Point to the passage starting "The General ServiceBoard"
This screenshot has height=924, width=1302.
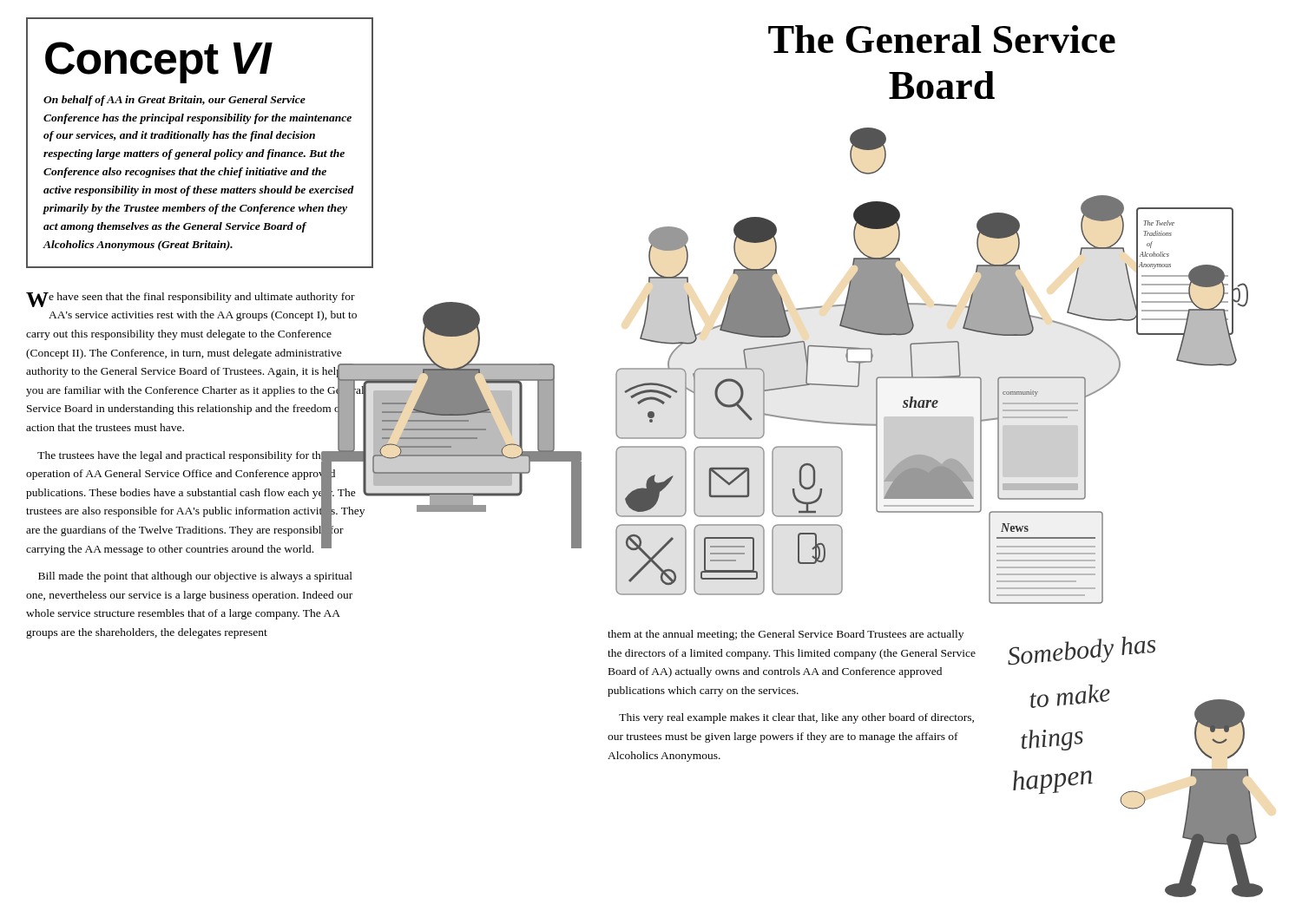pos(942,62)
